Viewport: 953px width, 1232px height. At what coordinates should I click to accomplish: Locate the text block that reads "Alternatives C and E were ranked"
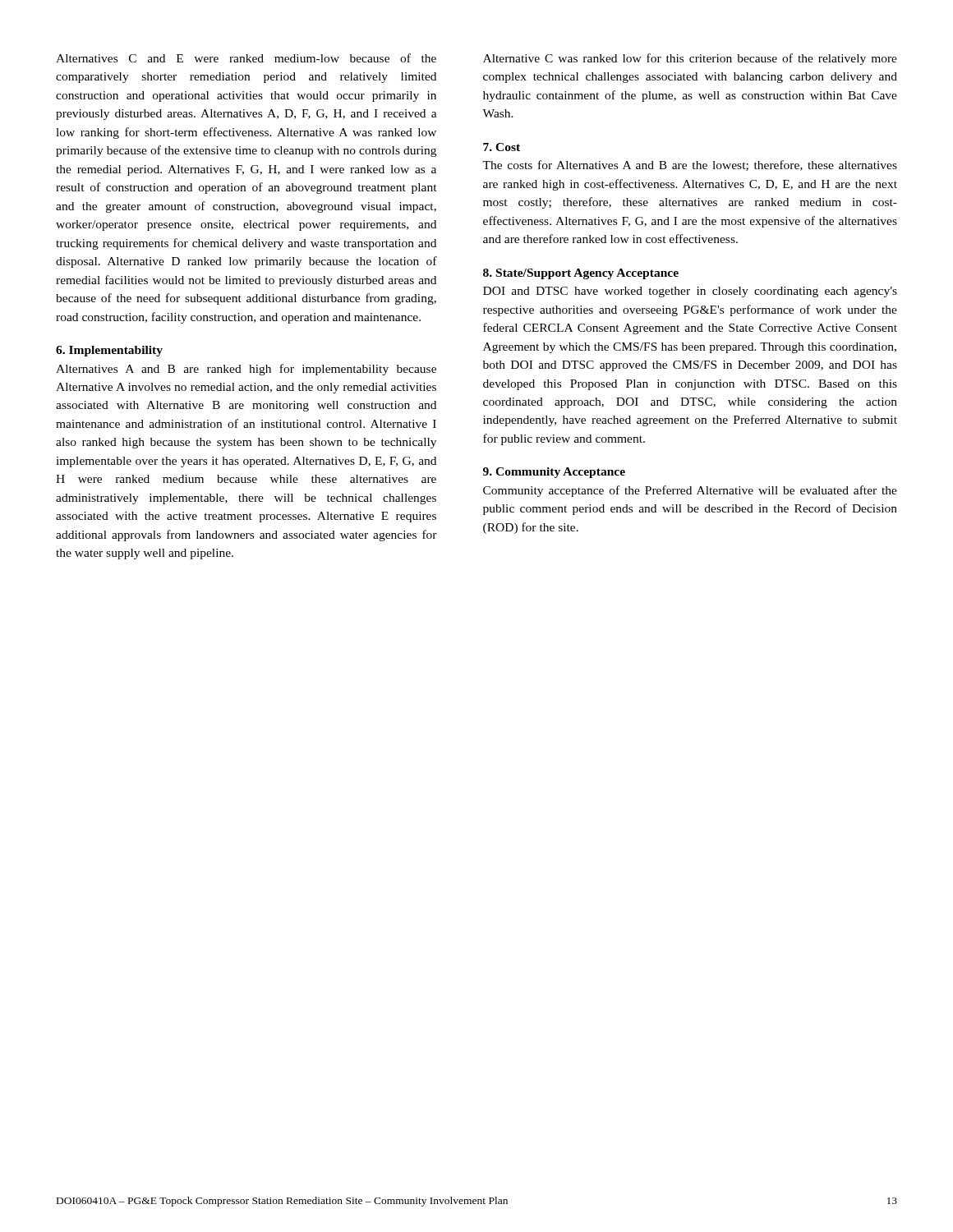(246, 188)
